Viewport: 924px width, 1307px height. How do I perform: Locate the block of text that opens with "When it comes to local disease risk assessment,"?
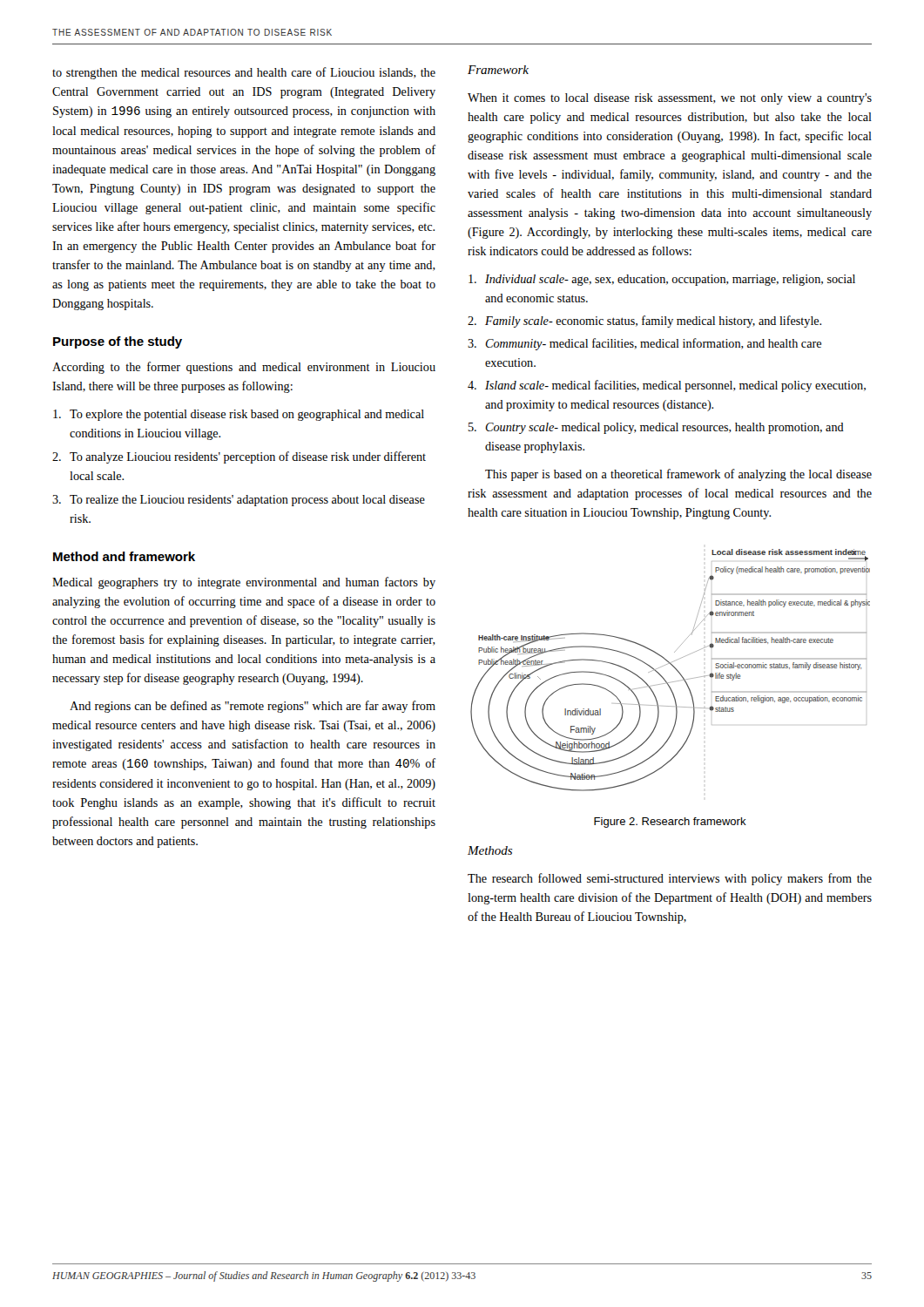point(670,174)
